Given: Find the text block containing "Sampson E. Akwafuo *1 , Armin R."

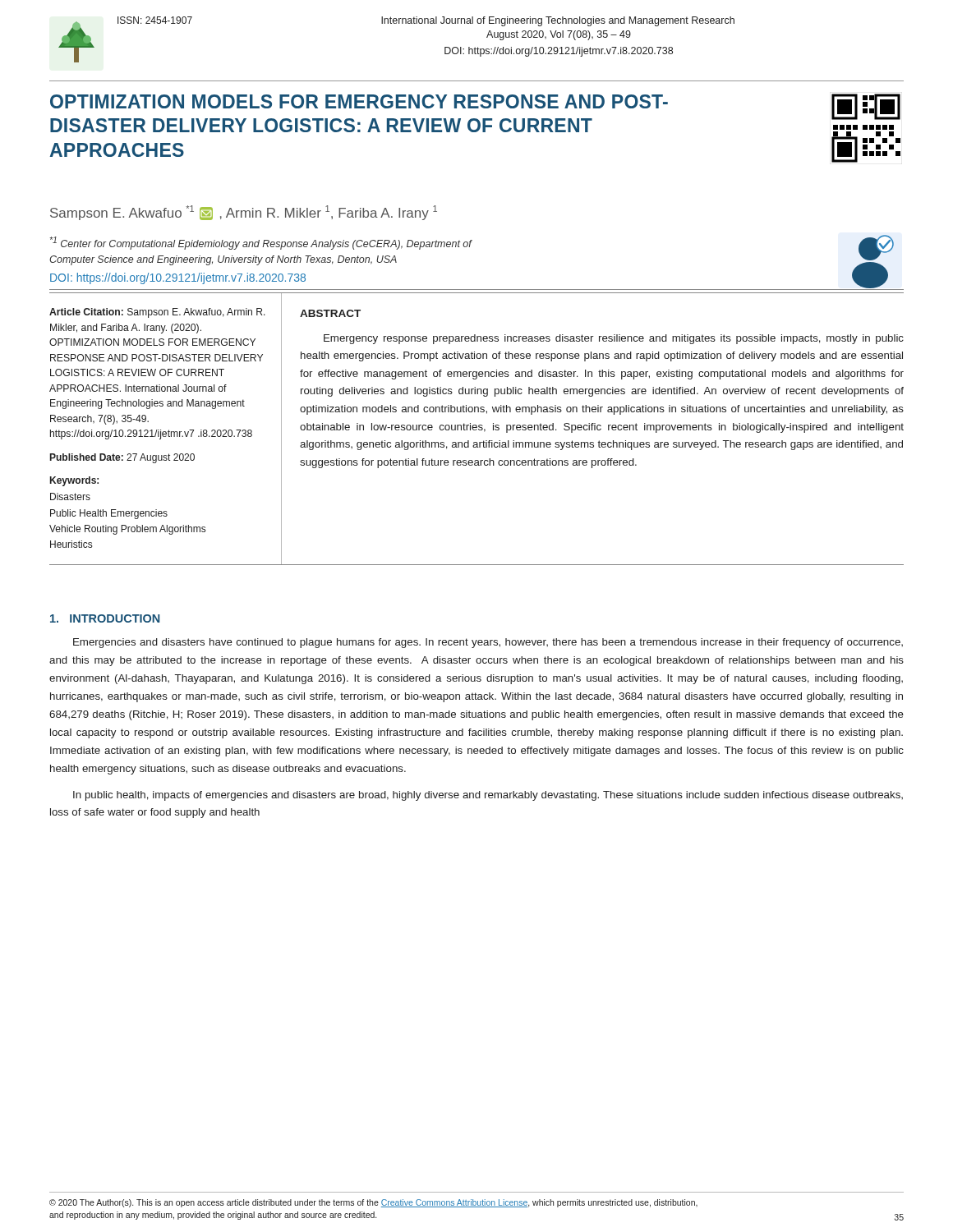Looking at the screenshot, I should 243,212.
